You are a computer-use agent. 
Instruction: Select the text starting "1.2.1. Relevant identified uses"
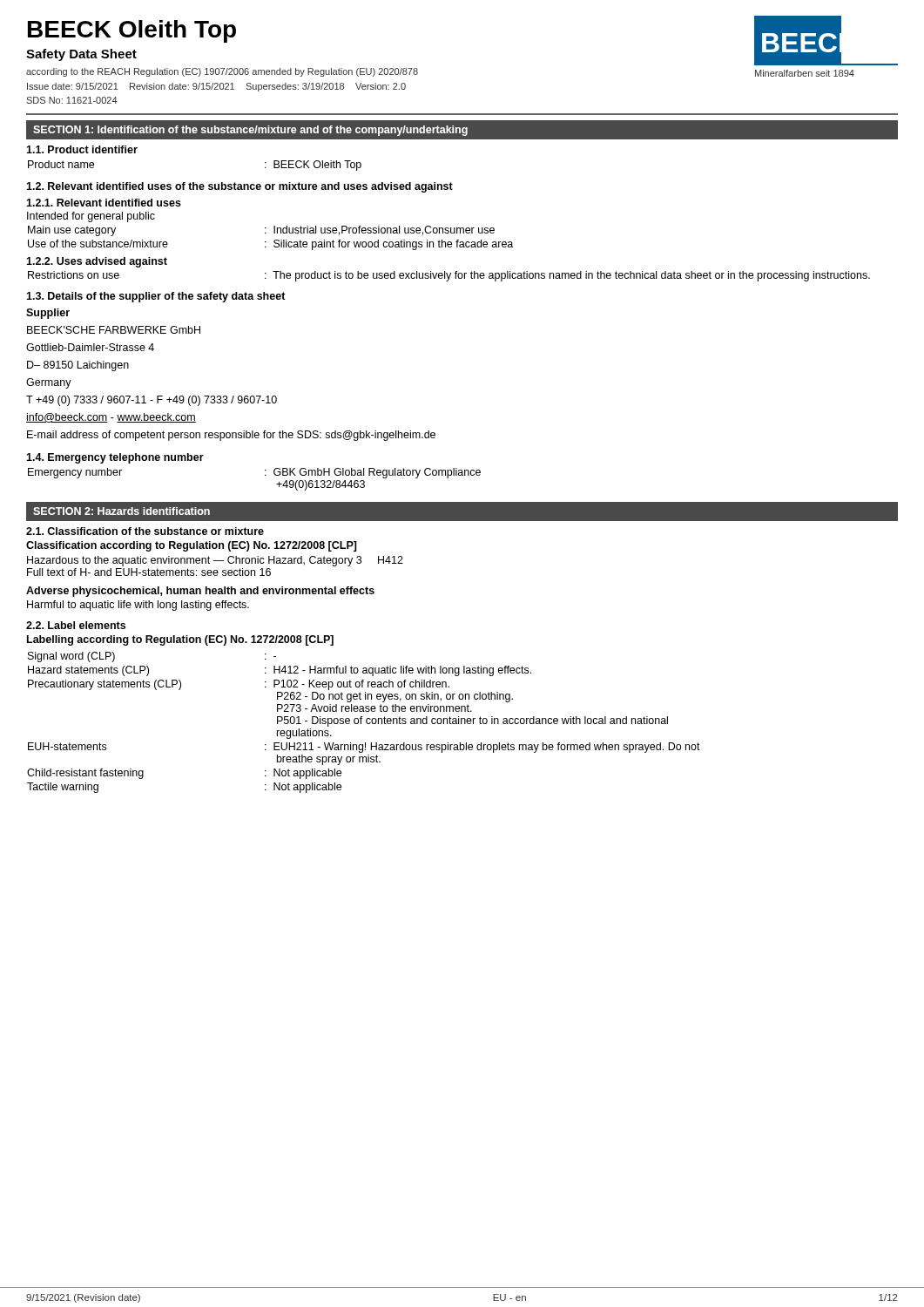tap(104, 203)
